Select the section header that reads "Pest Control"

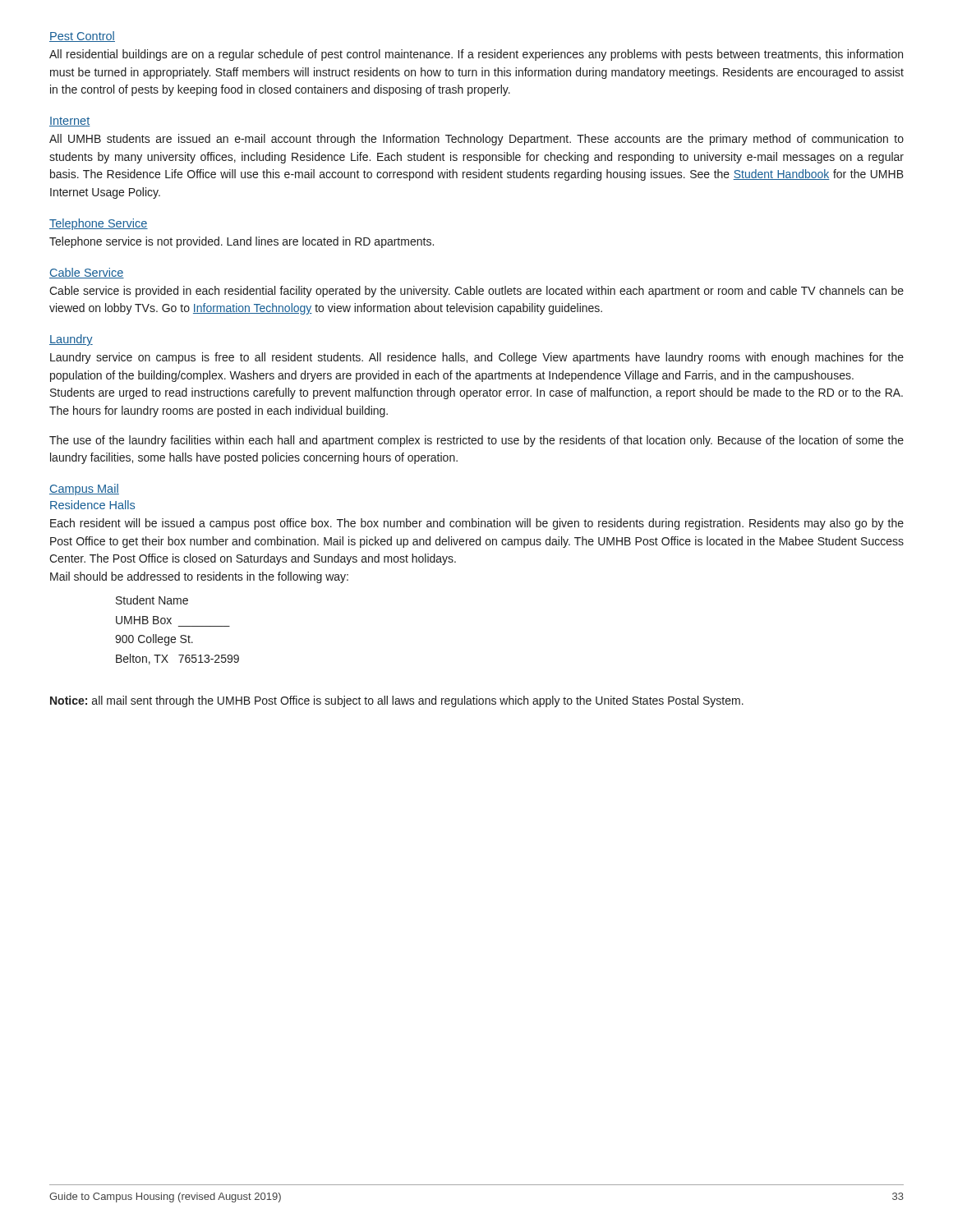[x=82, y=36]
